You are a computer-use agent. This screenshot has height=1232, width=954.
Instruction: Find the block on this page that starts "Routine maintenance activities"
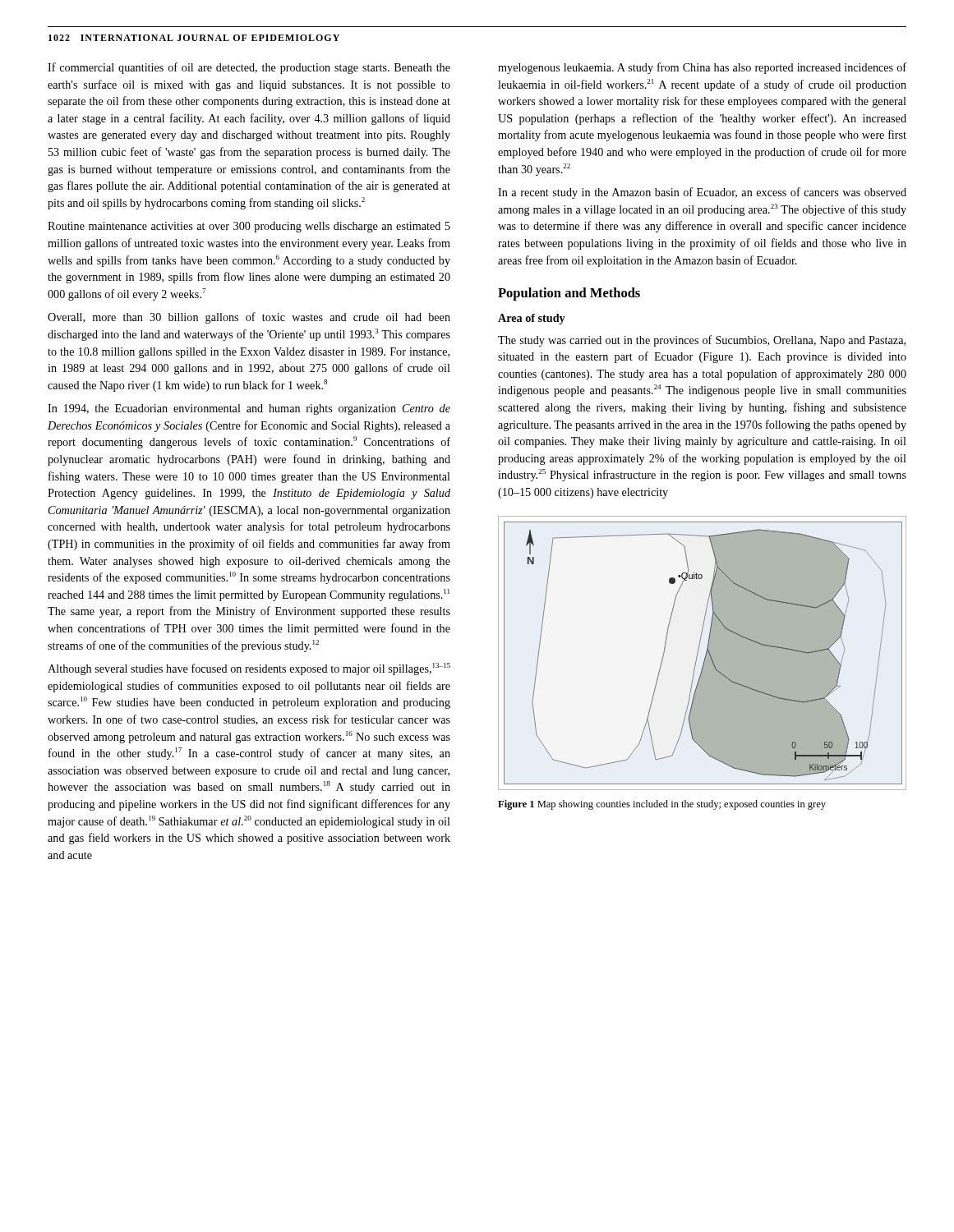click(x=249, y=260)
